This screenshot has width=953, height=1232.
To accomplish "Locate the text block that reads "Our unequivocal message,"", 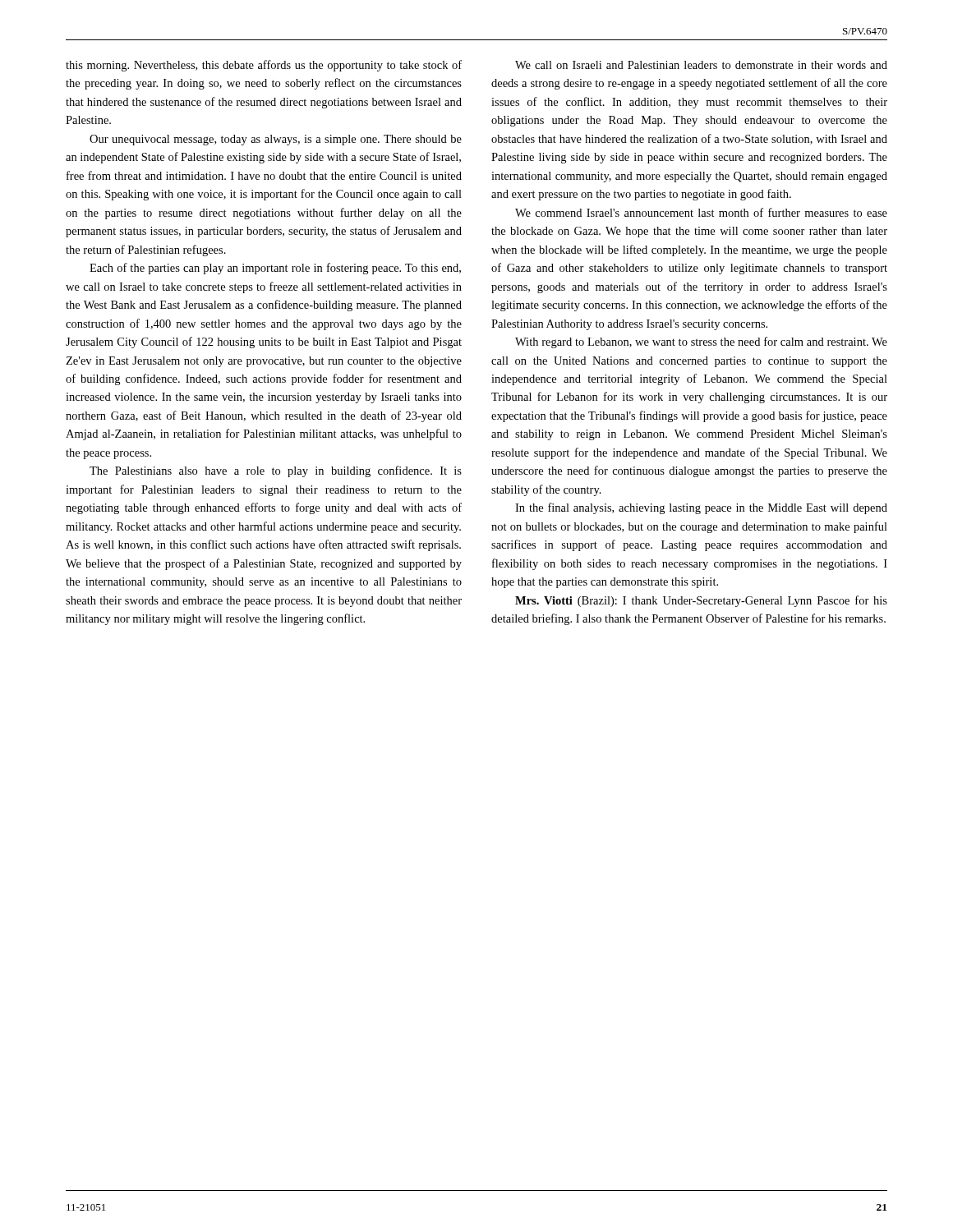I will point(264,194).
